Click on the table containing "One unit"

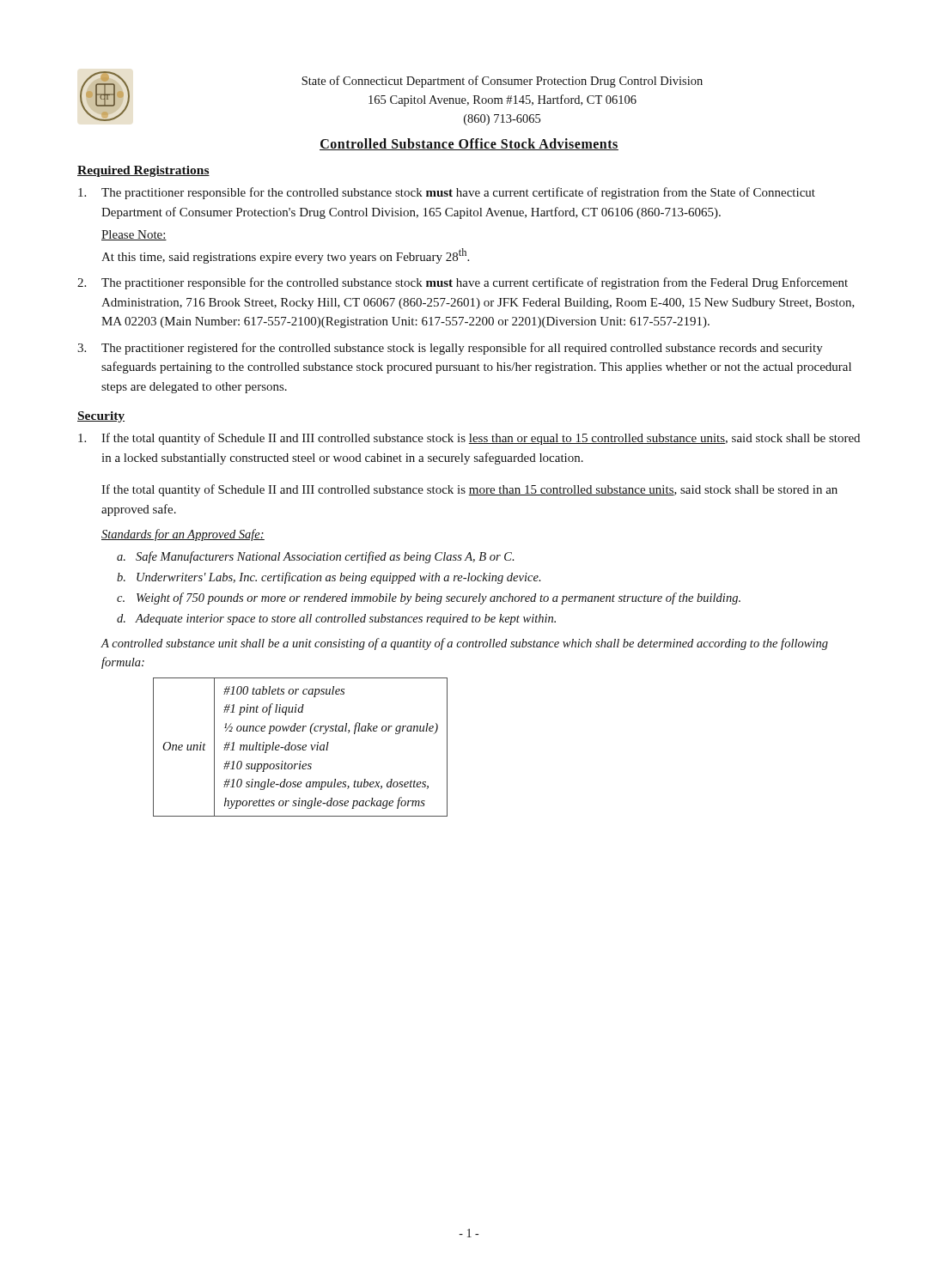pos(507,747)
